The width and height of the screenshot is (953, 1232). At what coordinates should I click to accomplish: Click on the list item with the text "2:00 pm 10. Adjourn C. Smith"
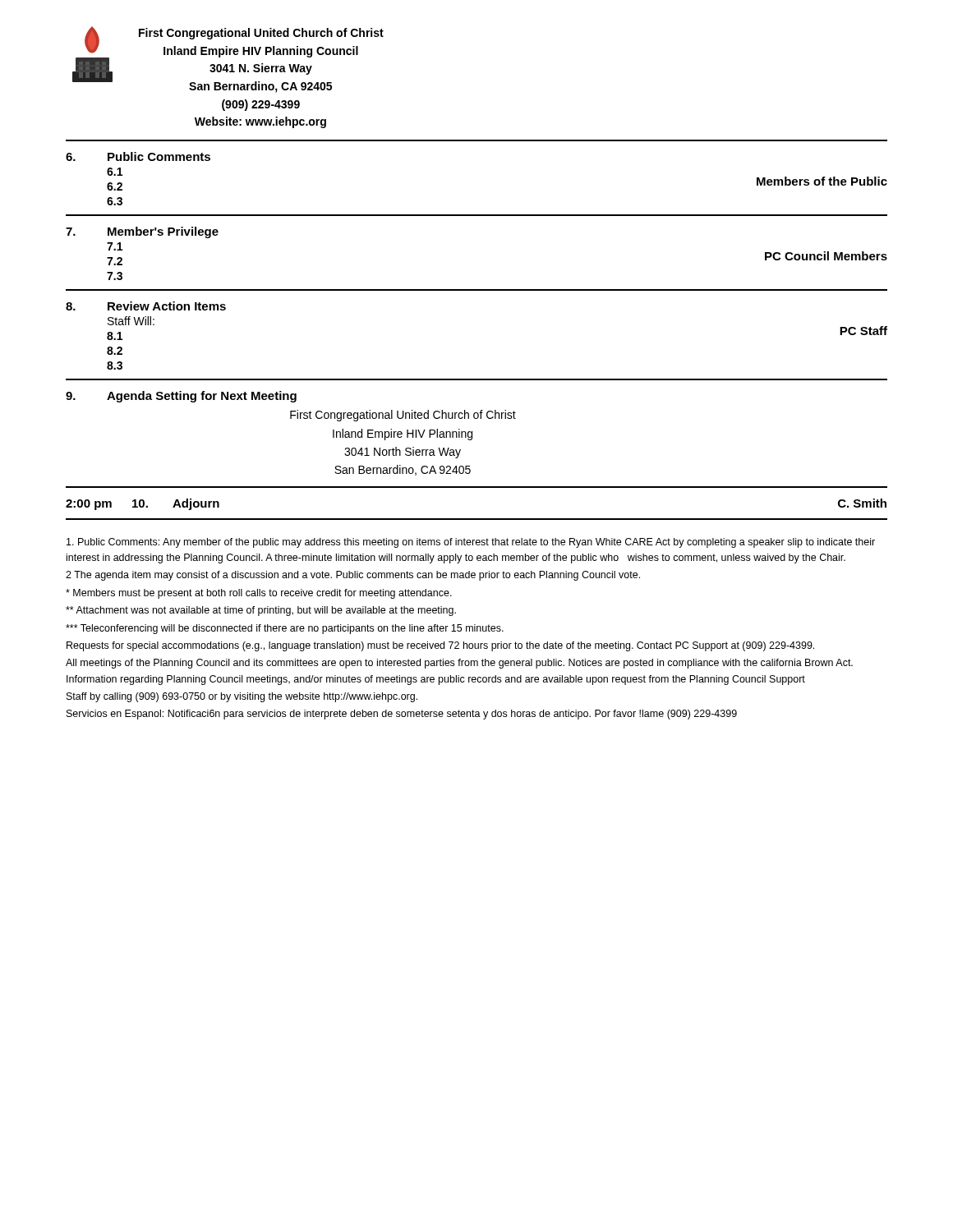click(86, 504)
